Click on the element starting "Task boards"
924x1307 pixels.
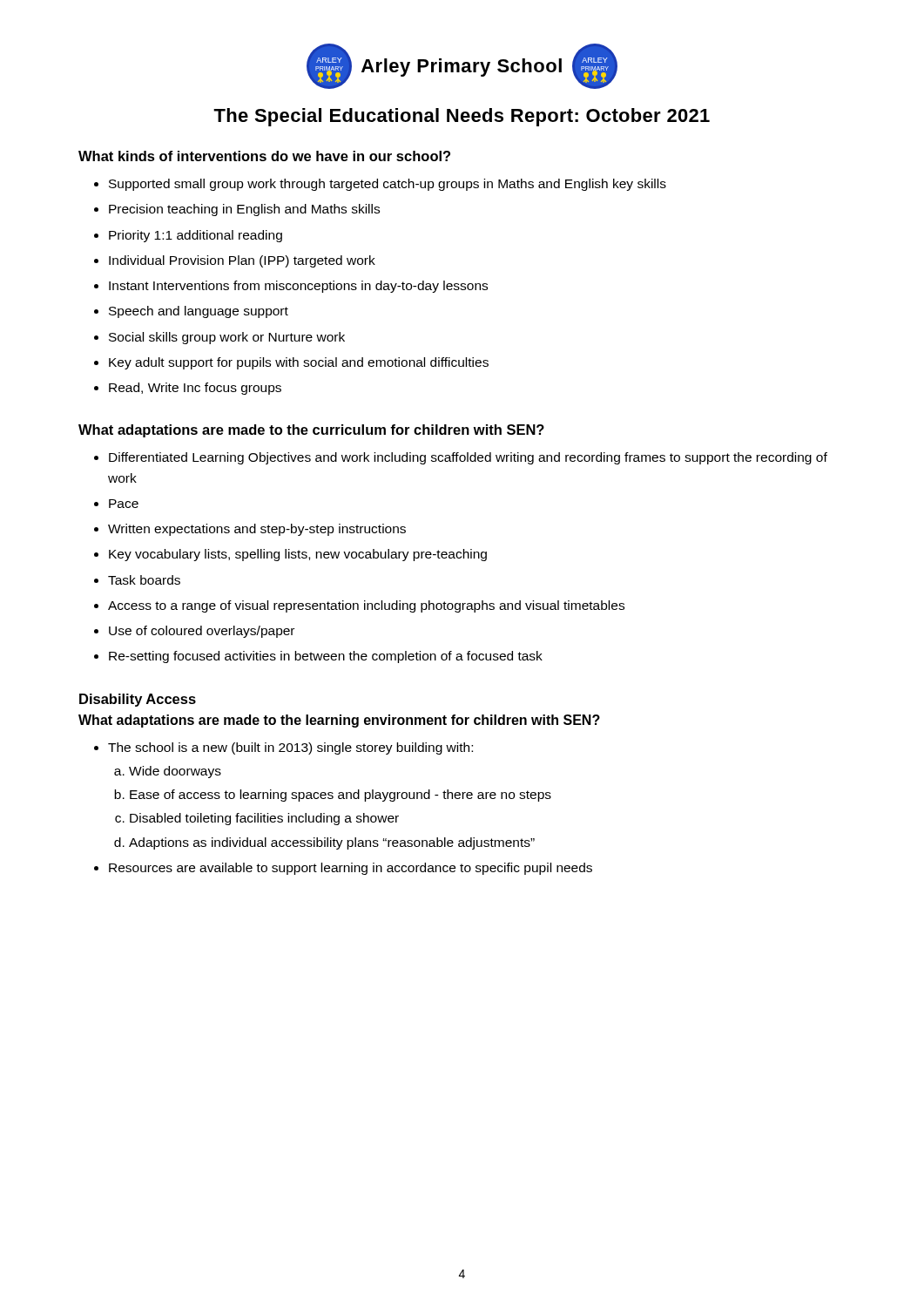144,579
